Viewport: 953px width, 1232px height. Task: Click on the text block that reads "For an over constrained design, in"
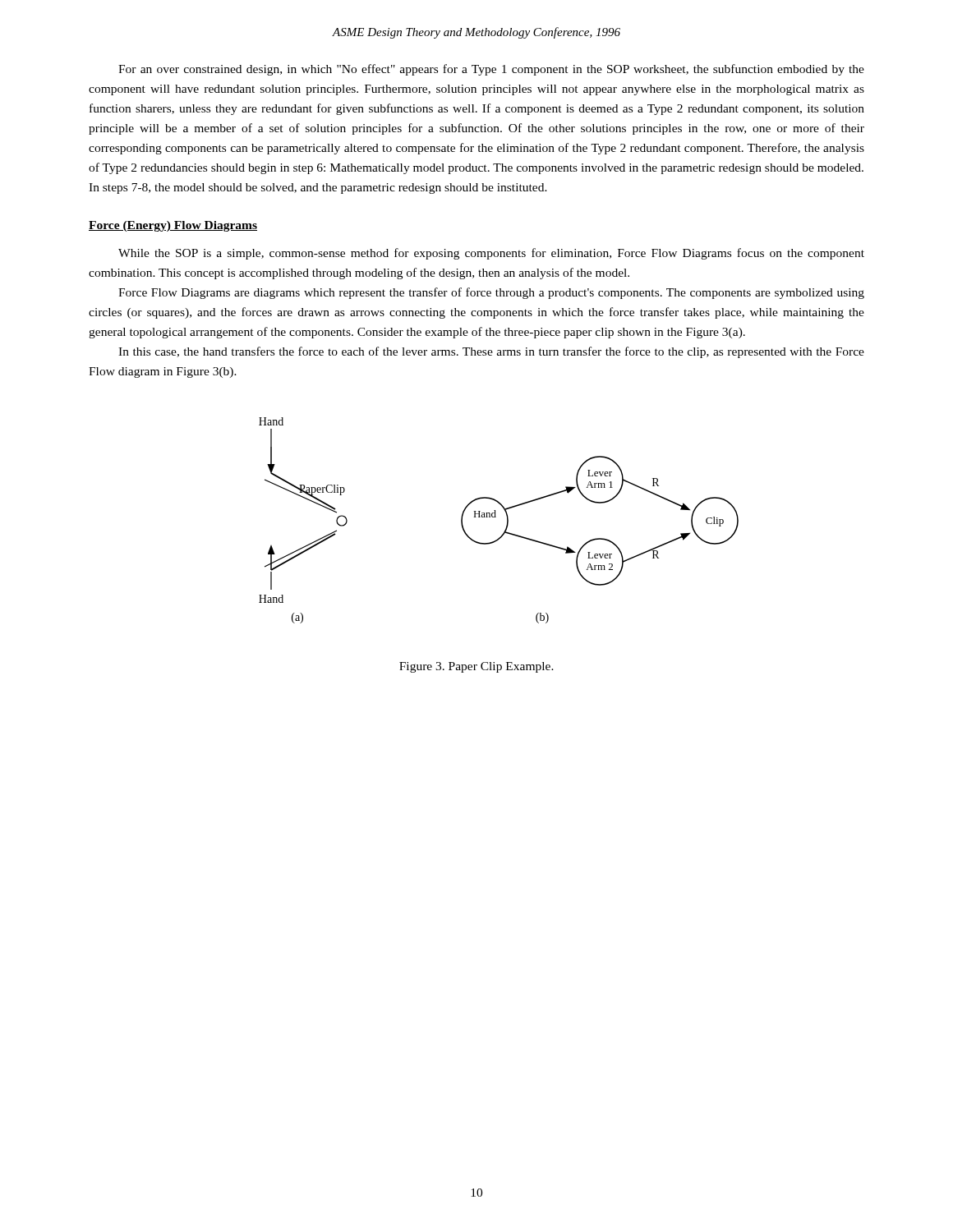click(476, 128)
